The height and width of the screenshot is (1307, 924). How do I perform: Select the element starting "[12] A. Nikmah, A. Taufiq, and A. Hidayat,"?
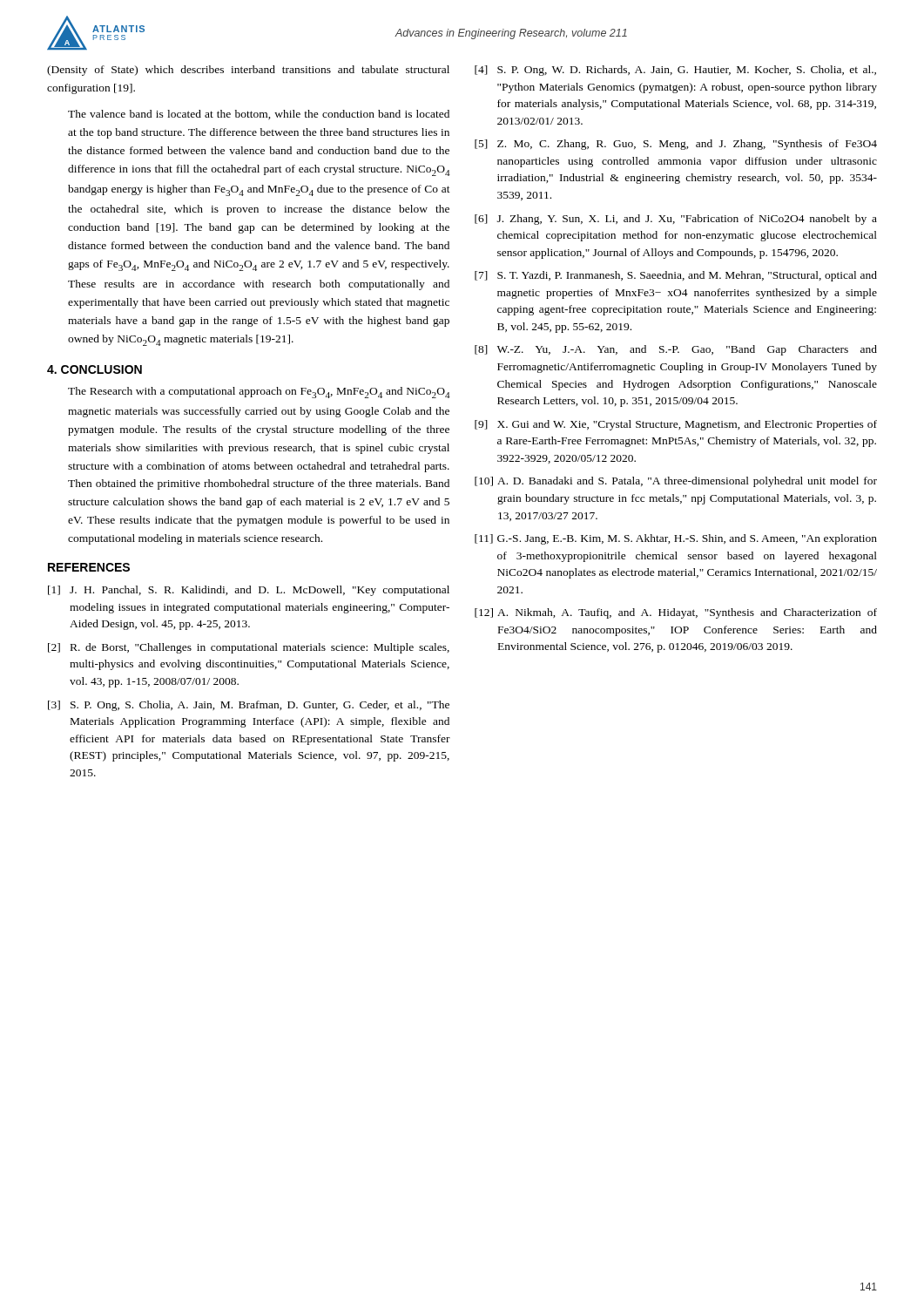[676, 630]
